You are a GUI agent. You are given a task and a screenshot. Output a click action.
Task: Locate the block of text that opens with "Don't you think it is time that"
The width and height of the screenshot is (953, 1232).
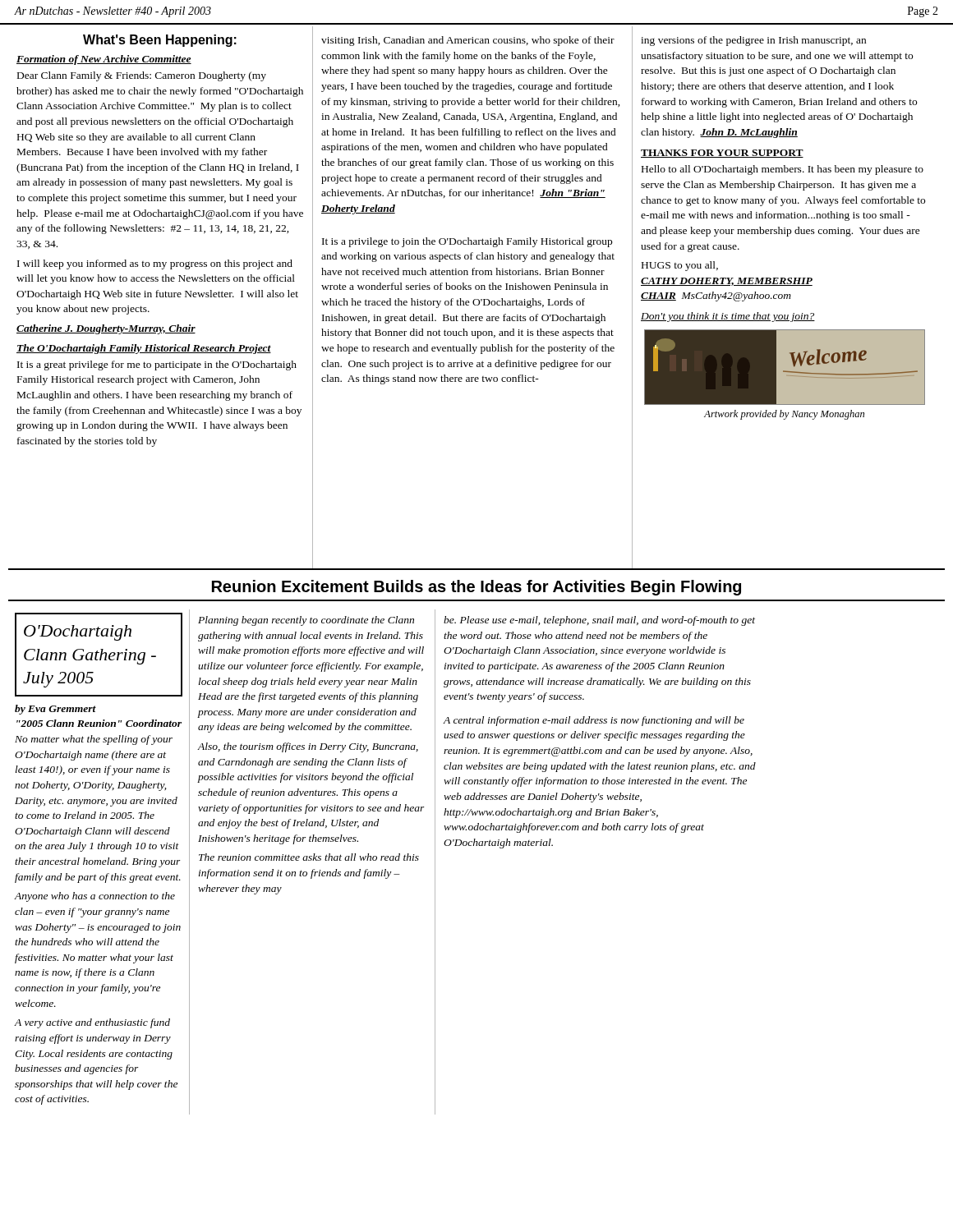click(x=785, y=317)
